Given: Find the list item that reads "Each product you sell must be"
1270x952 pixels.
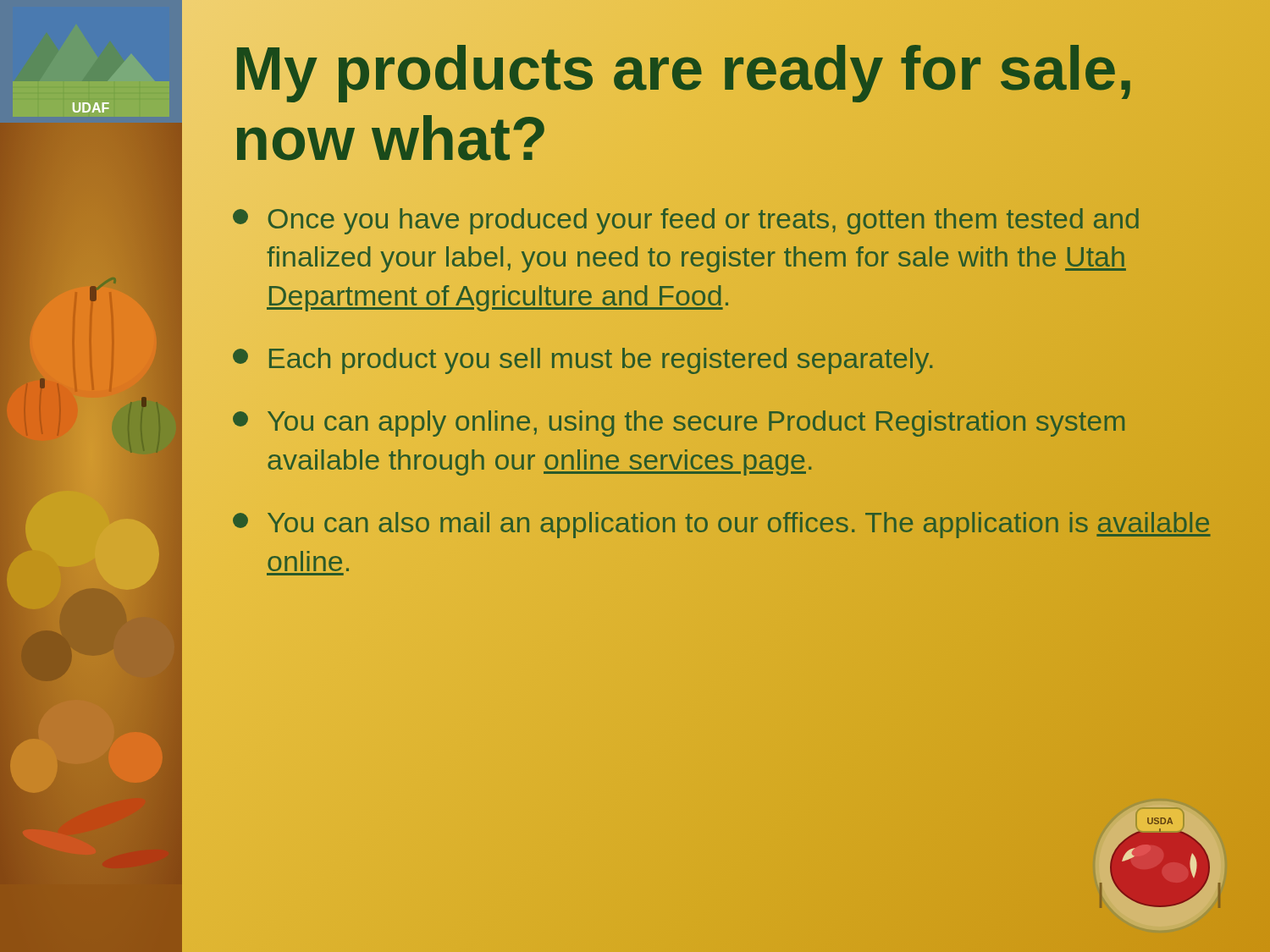Looking at the screenshot, I should click(726, 359).
